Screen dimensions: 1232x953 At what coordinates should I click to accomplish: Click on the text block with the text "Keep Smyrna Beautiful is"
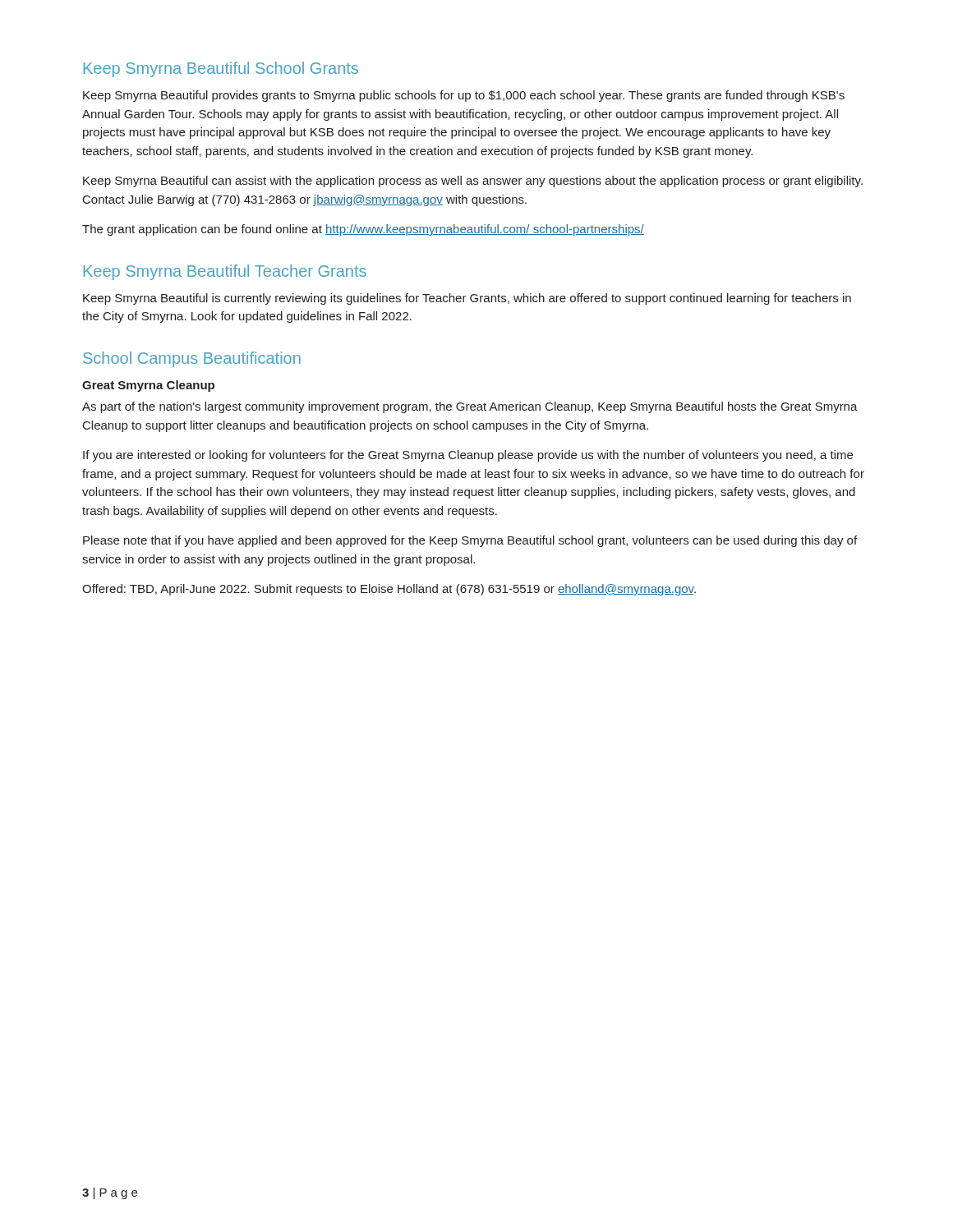point(467,307)
